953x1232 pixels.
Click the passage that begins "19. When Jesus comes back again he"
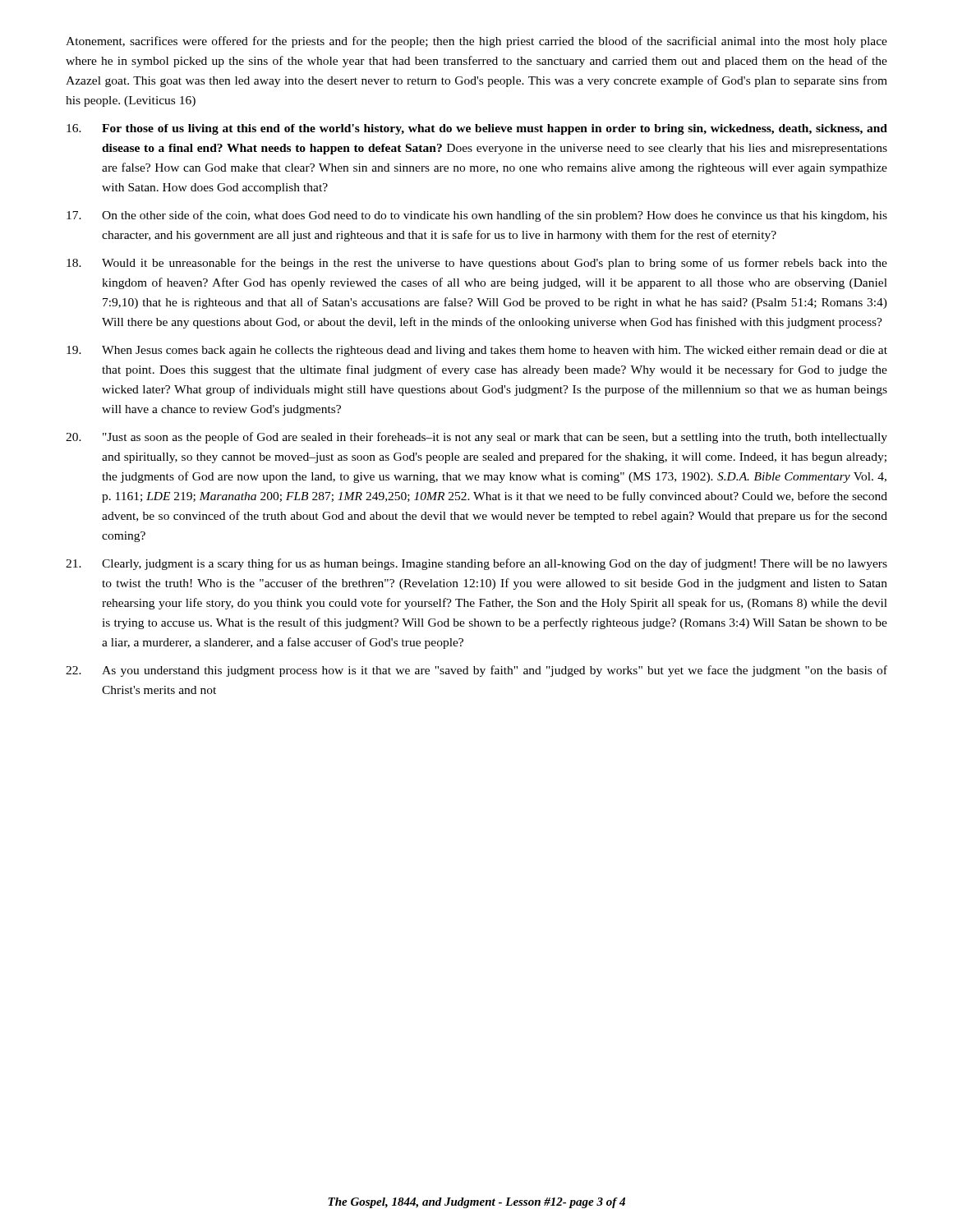[x=476, y=380]
